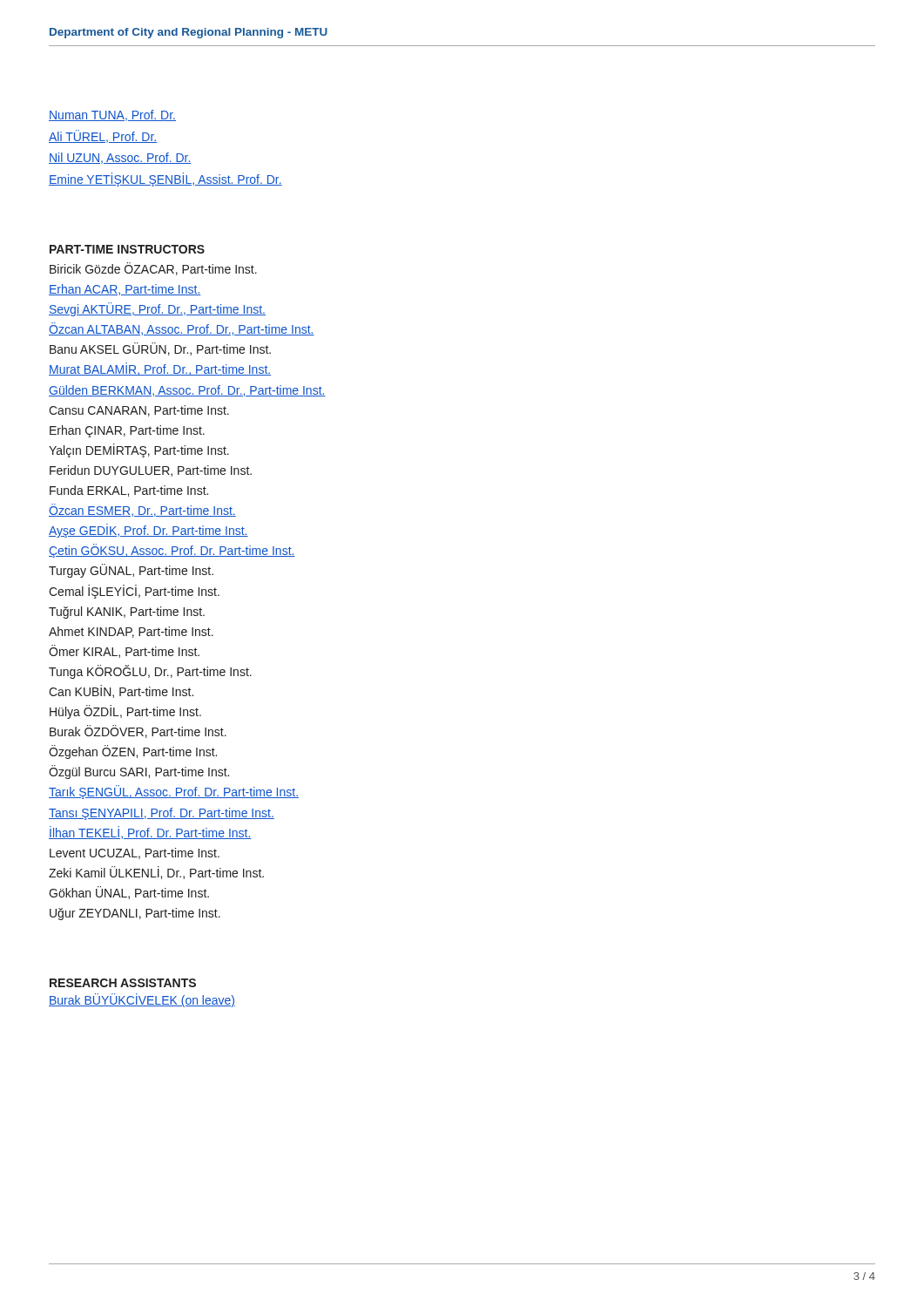924x1307 pixels.
Task: Where is the passage that starts "Can KUBİN, Part-time"?
Action: pyautogui.click(x=122, y=692)
